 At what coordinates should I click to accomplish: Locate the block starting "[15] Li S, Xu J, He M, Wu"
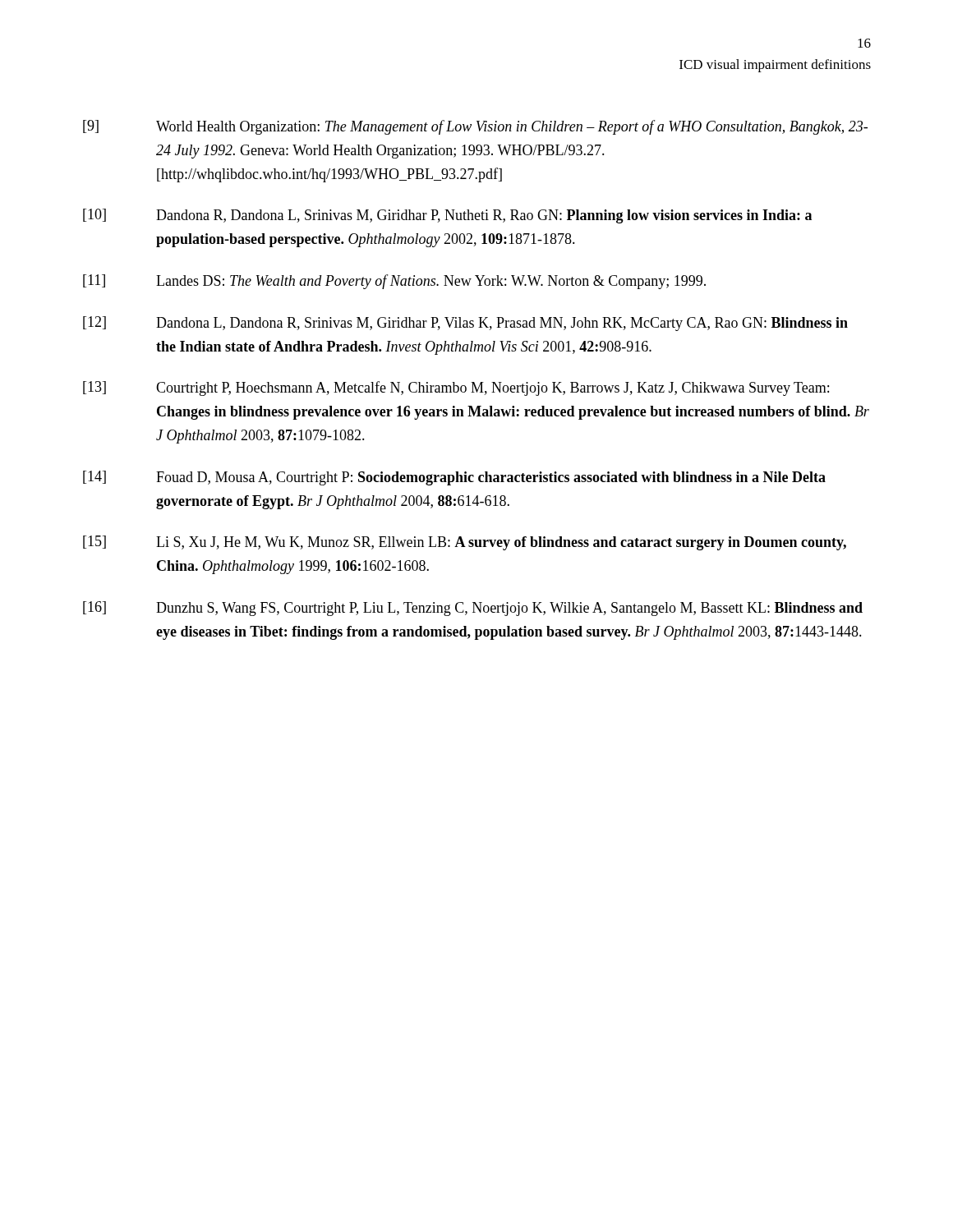pos(476,555)
